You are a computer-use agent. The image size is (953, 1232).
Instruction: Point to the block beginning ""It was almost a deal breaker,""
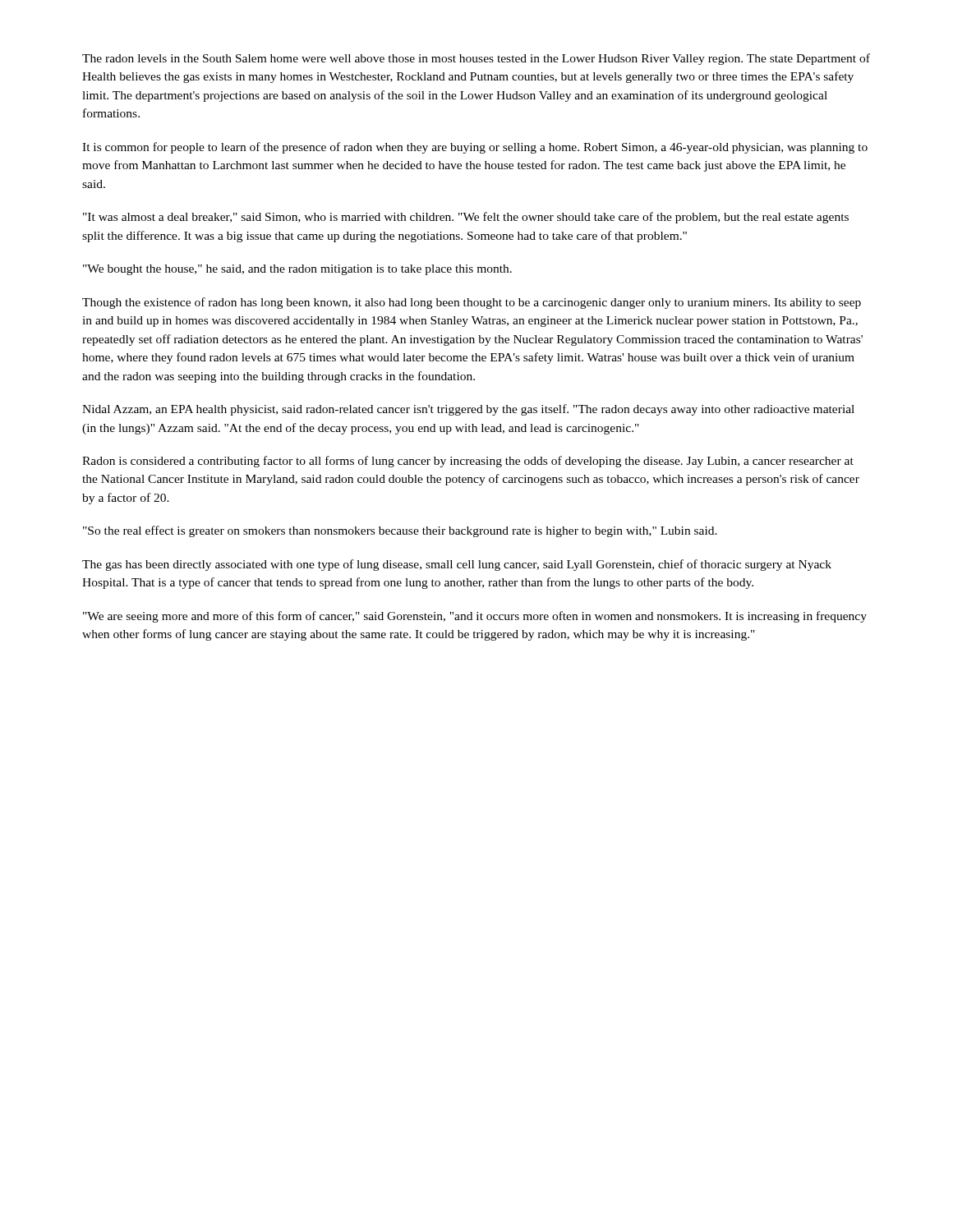[466, 226]
